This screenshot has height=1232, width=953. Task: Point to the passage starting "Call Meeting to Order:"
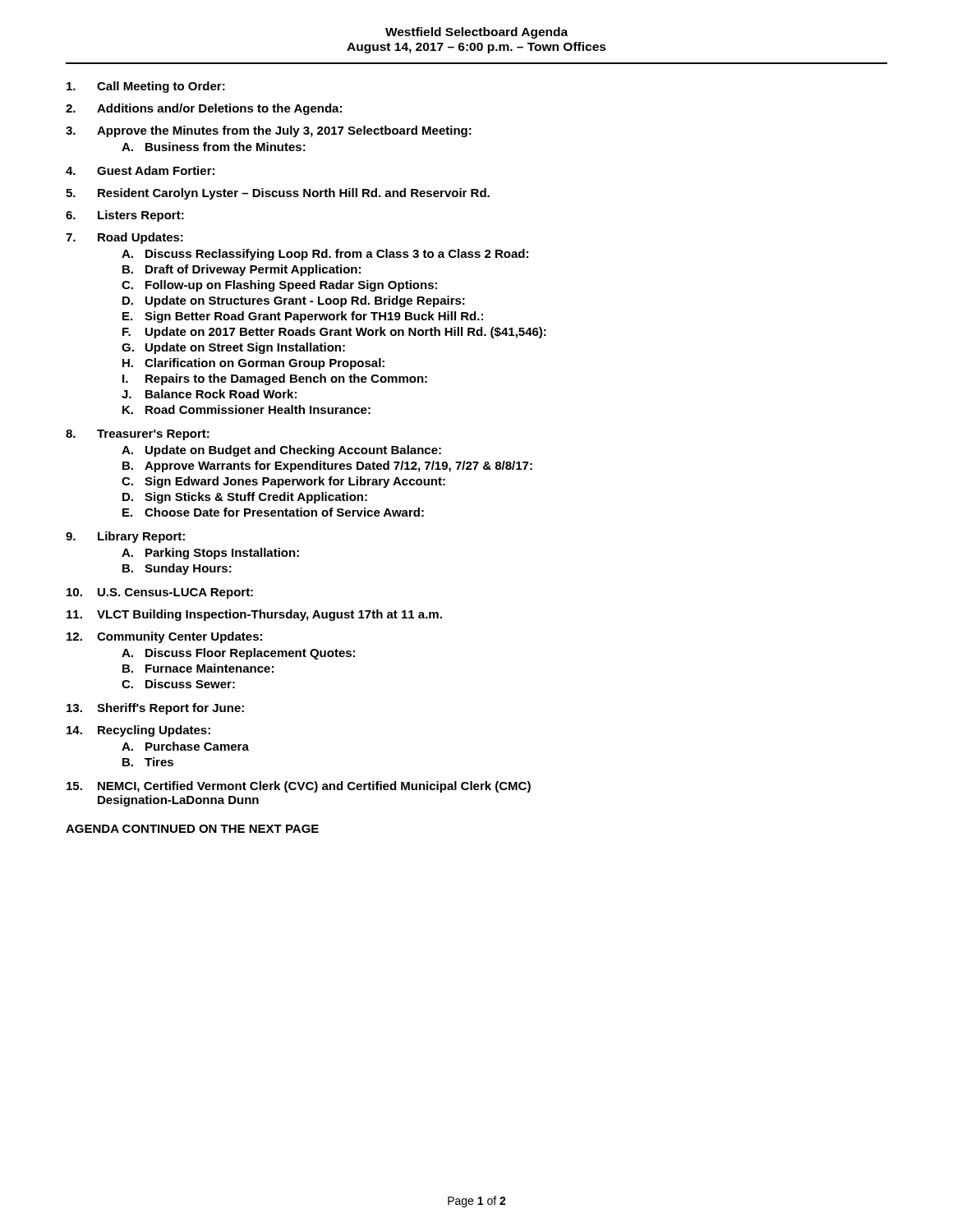point(146,87)
